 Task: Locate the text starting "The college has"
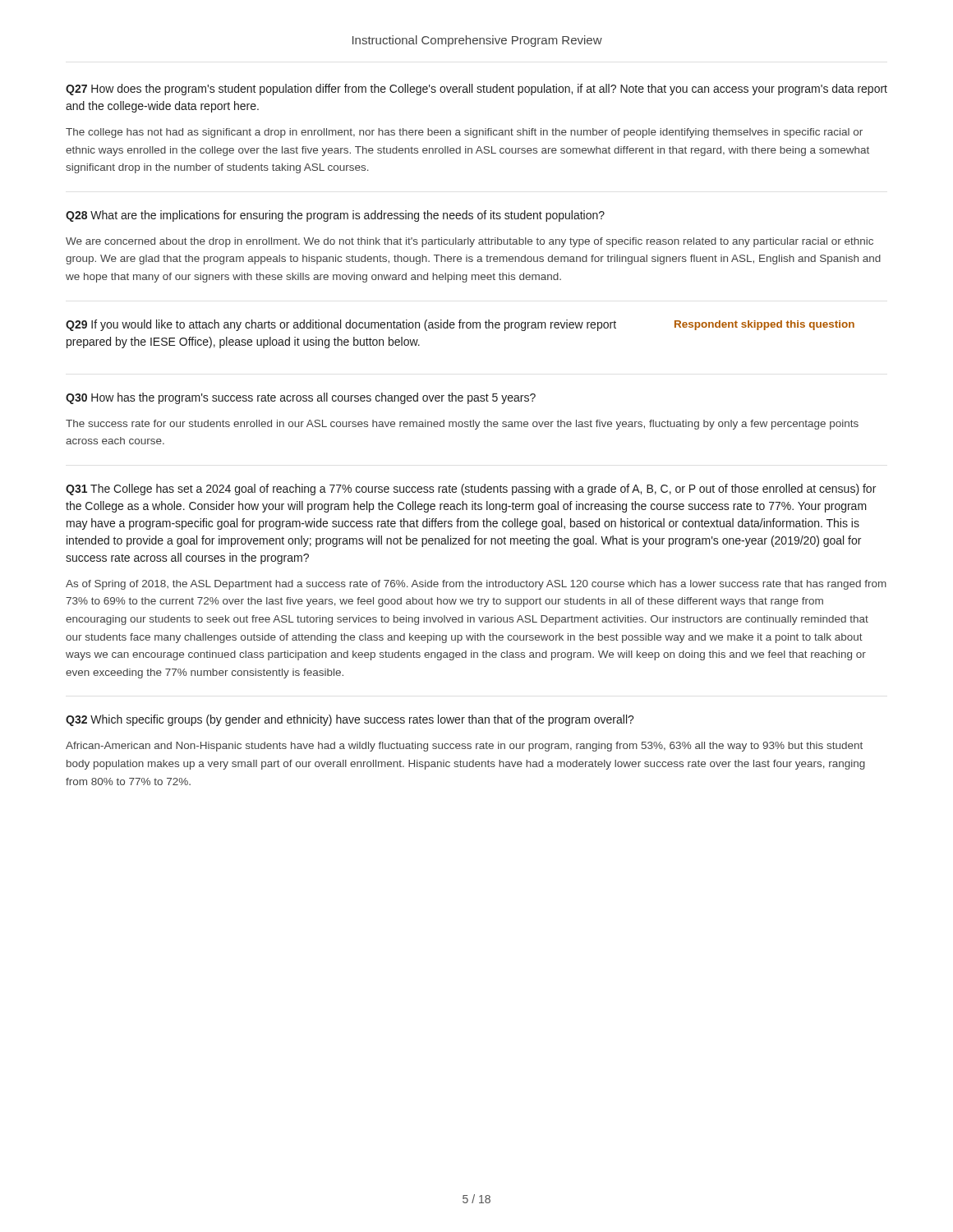tap(468, 150)
